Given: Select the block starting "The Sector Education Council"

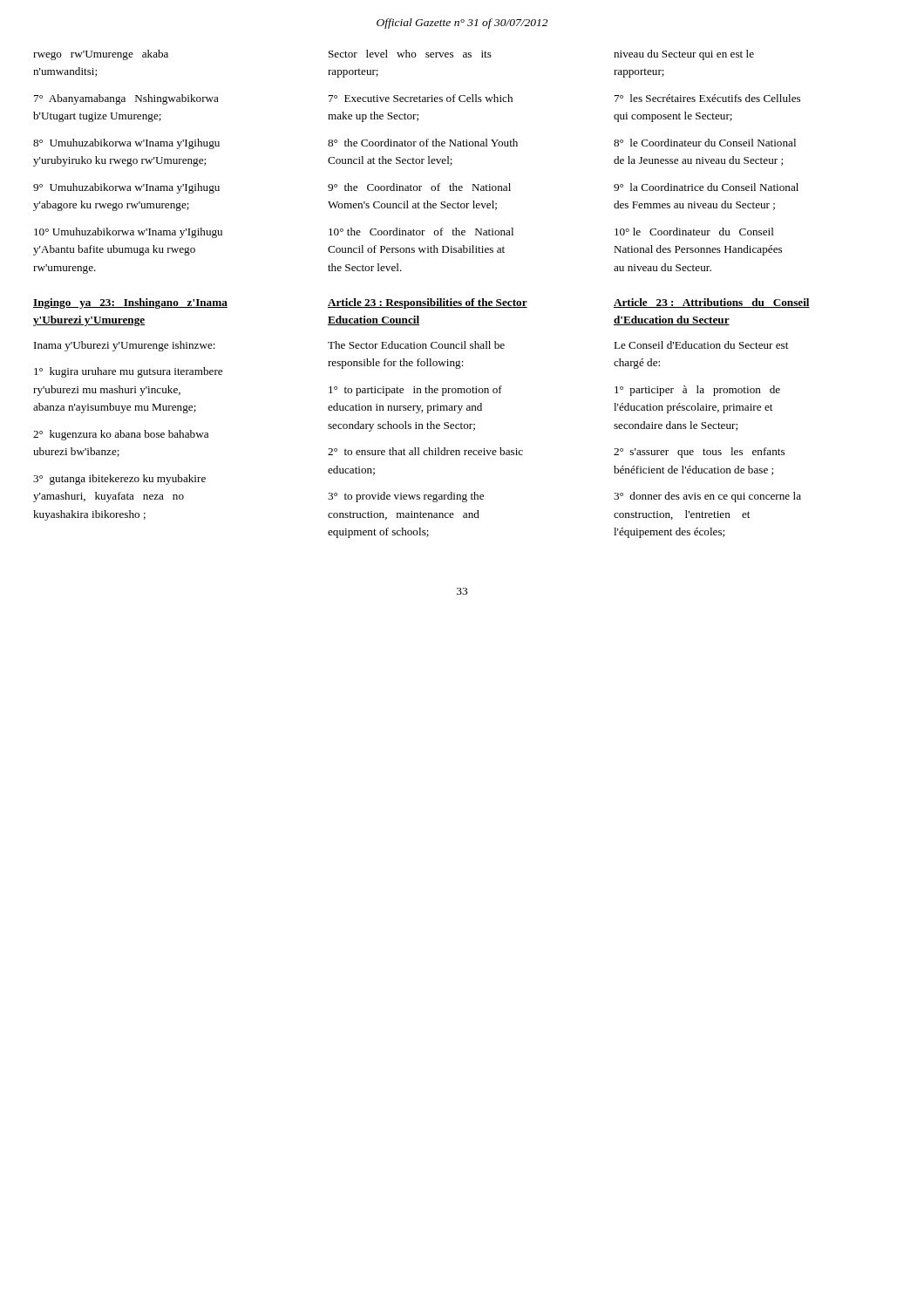Looking at the screenshot, I should coord(416,354).
